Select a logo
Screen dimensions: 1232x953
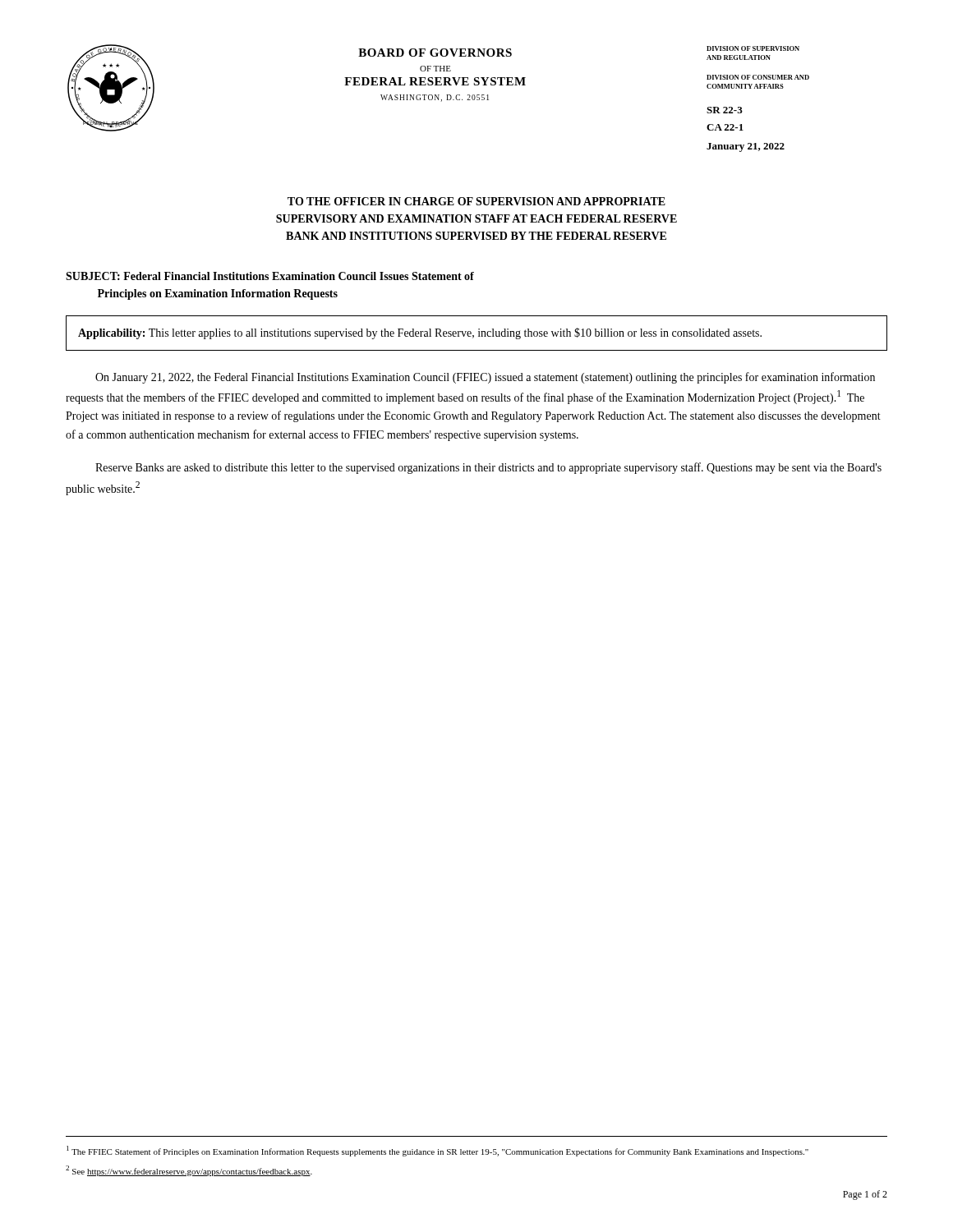[119, 90]
